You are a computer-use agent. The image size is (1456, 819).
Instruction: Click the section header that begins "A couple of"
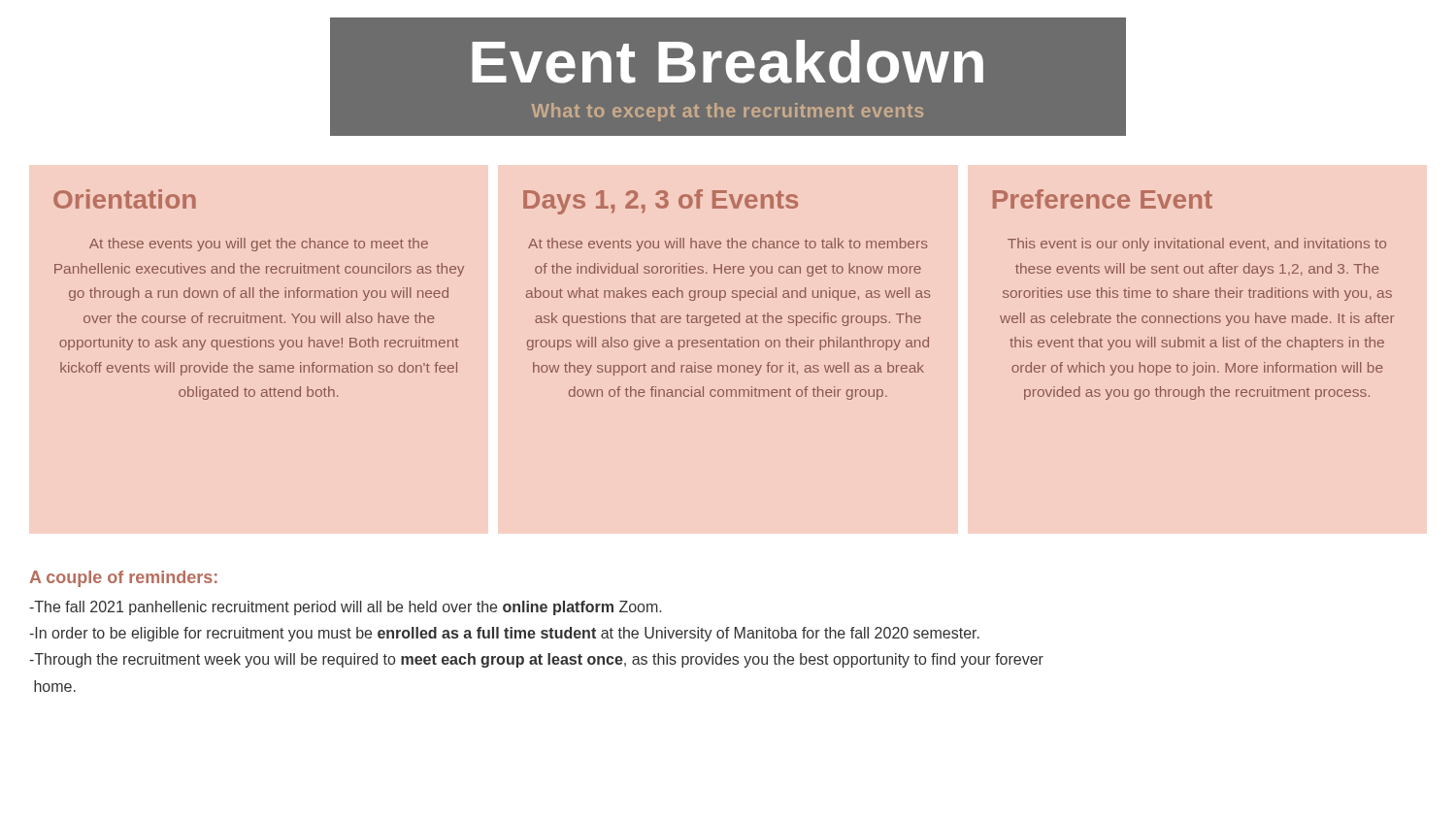tap(124, 577)
